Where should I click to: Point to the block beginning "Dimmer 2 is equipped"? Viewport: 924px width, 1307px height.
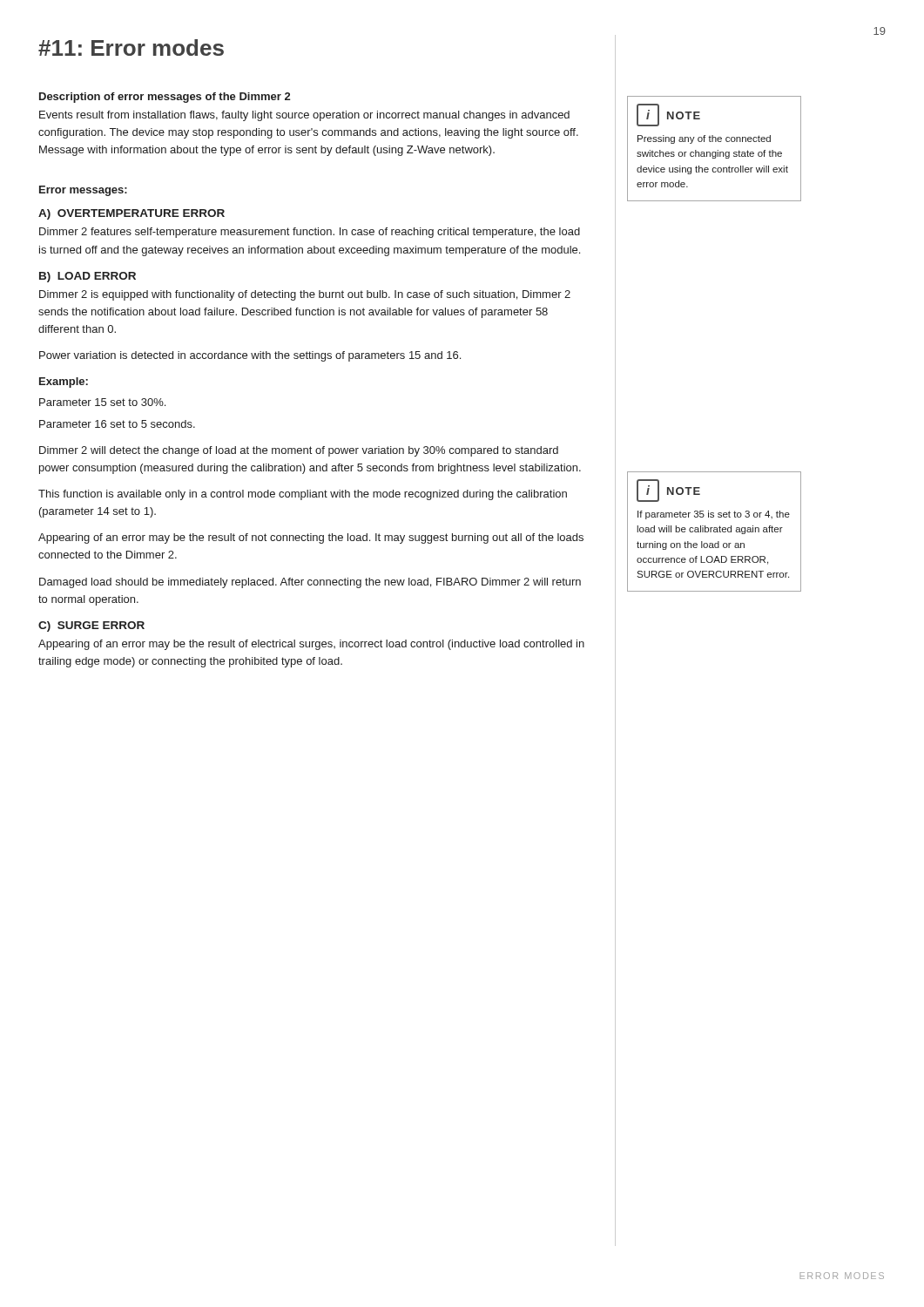point(305,311)
